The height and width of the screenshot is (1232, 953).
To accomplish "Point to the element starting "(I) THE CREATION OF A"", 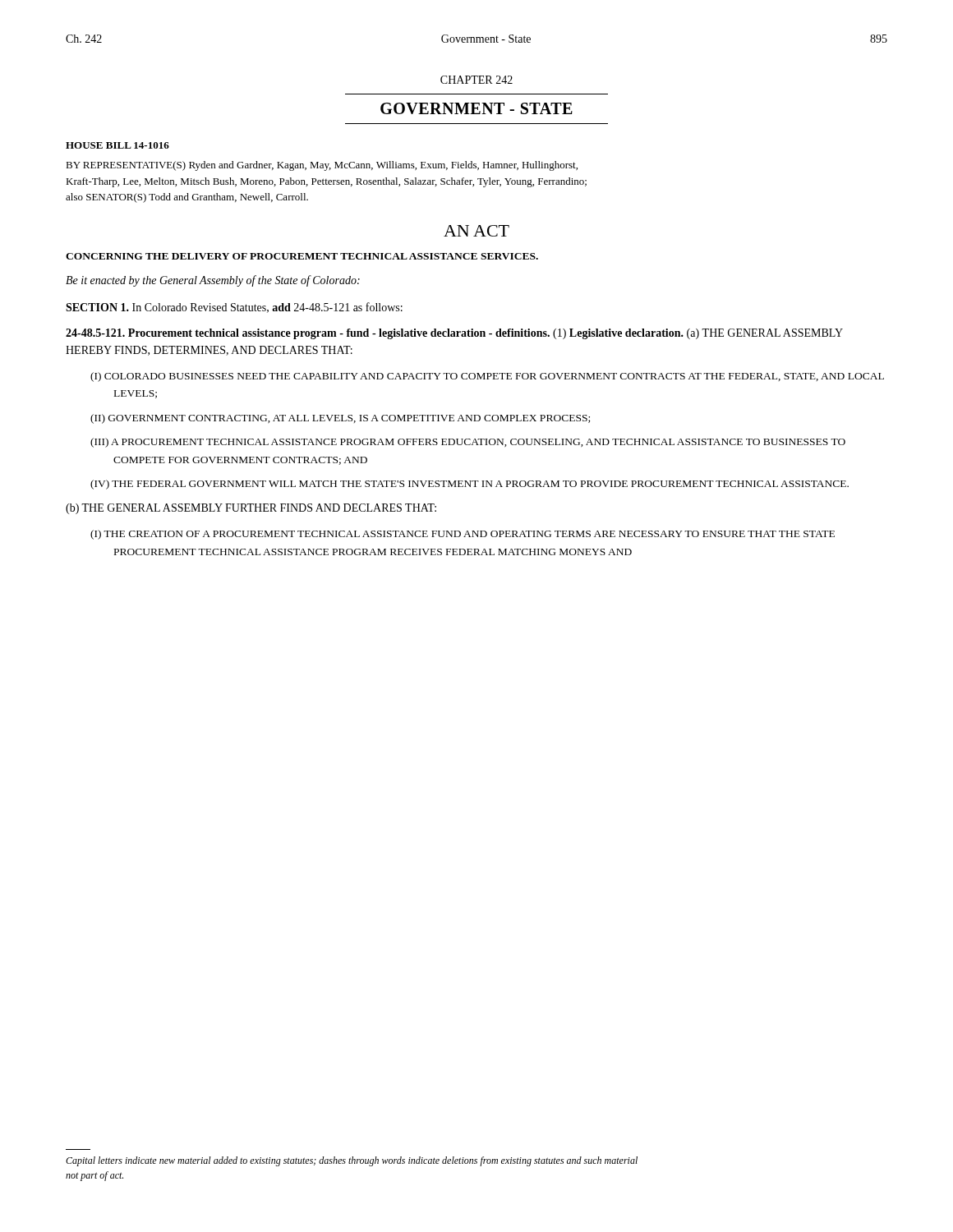I will [x=489, y=543].
